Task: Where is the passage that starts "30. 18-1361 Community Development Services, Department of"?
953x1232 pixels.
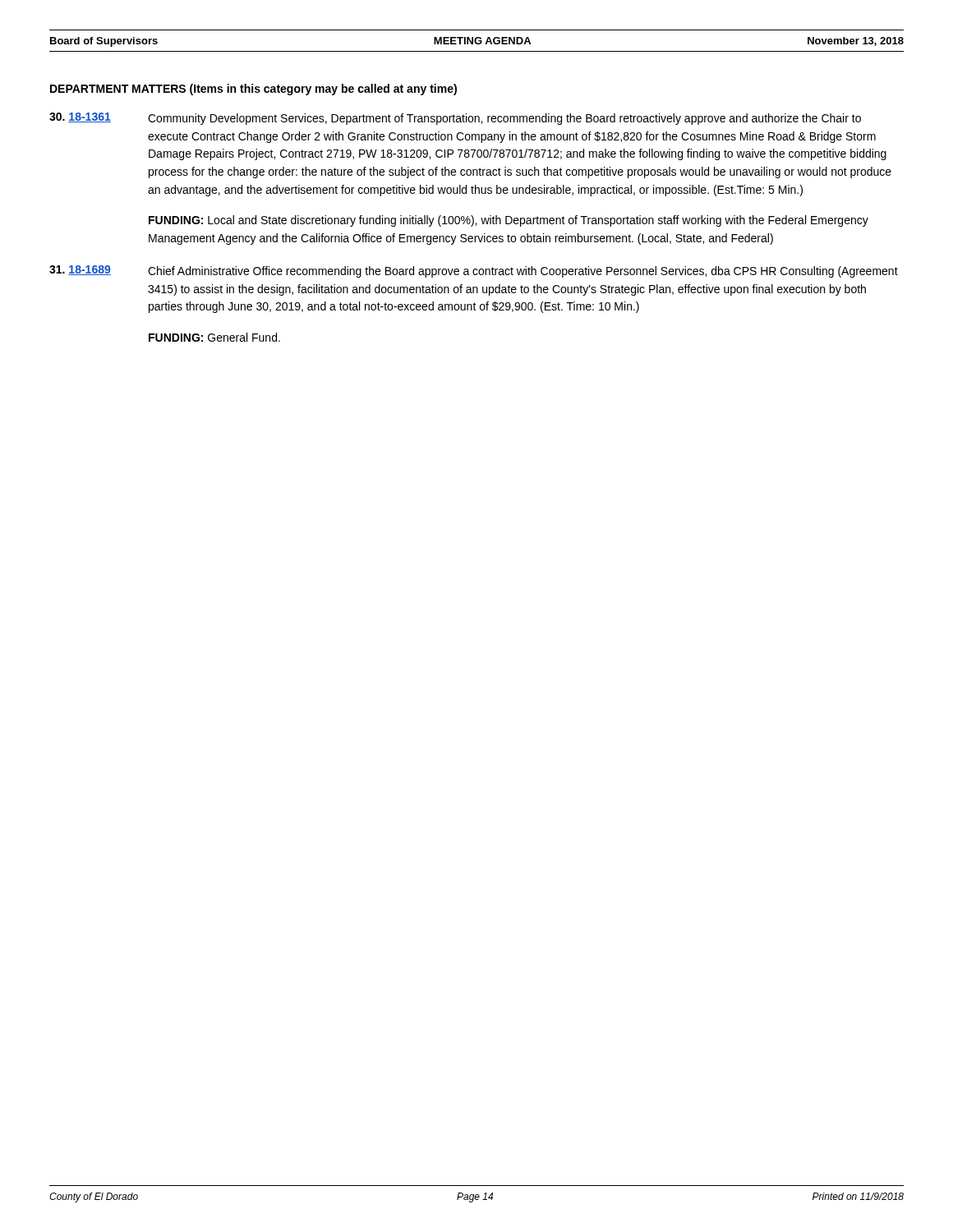Action: (476, 155)
